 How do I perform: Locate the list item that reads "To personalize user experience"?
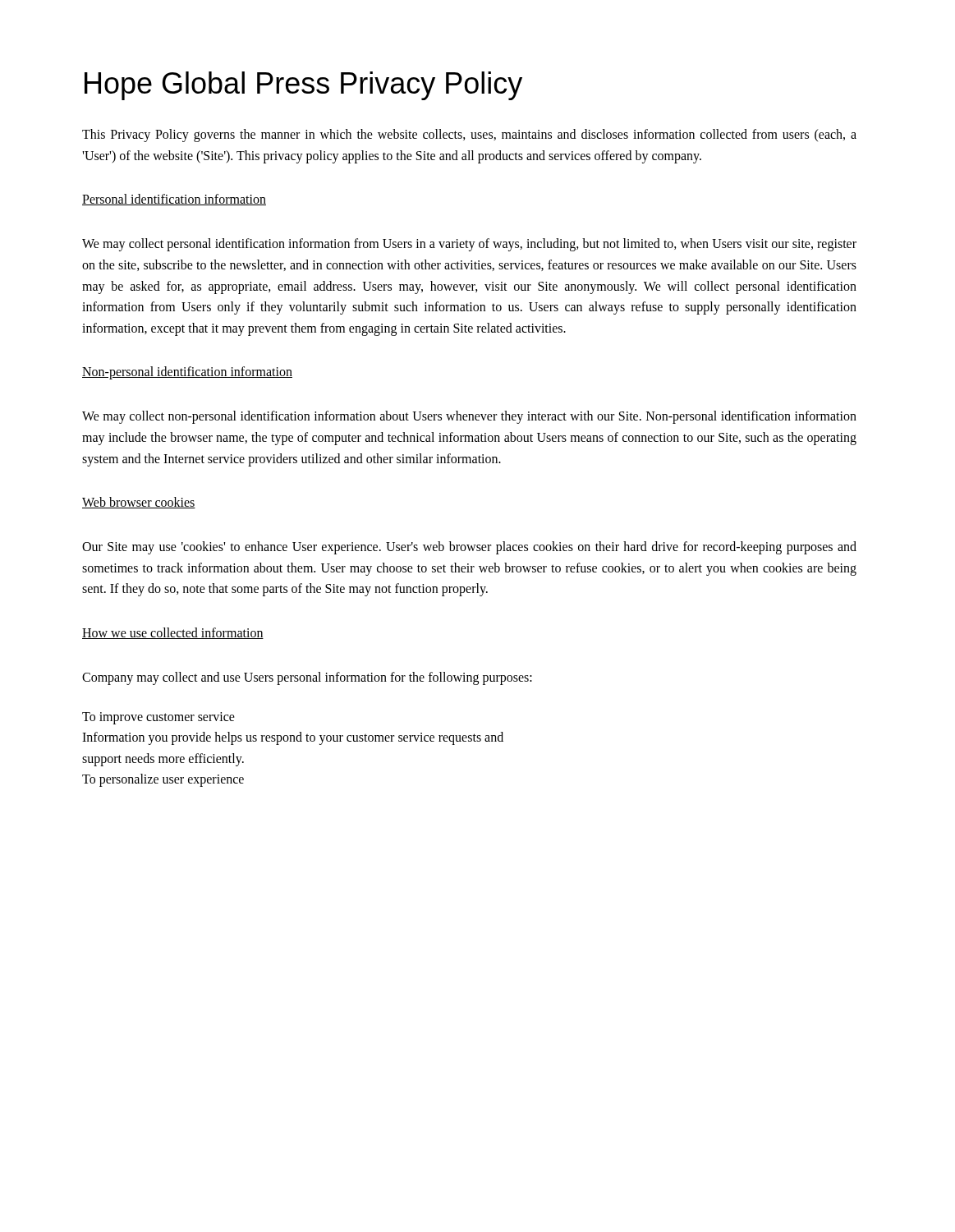point(163,779)
